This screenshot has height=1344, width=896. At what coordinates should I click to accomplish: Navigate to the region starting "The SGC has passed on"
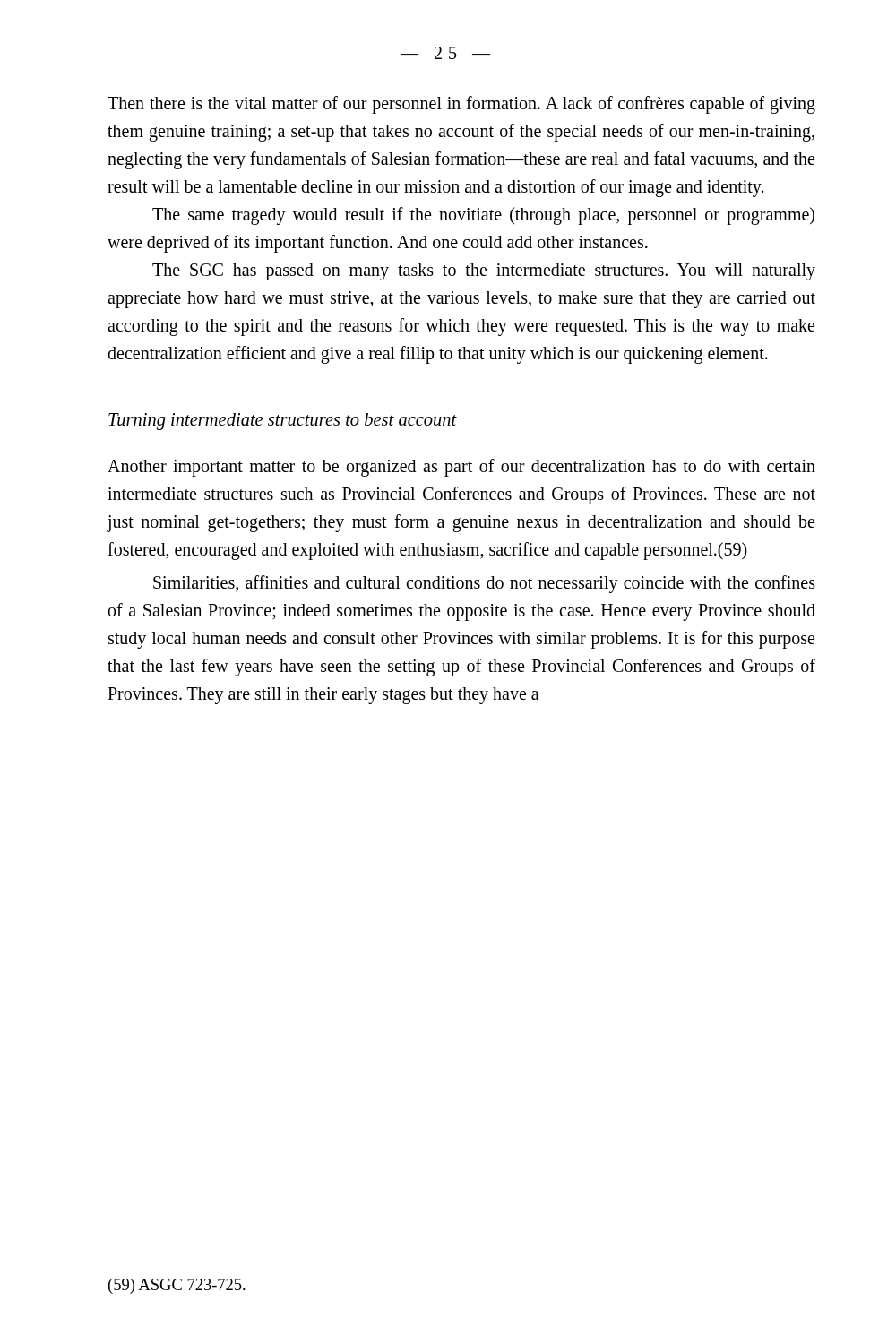tap(461, 312)
